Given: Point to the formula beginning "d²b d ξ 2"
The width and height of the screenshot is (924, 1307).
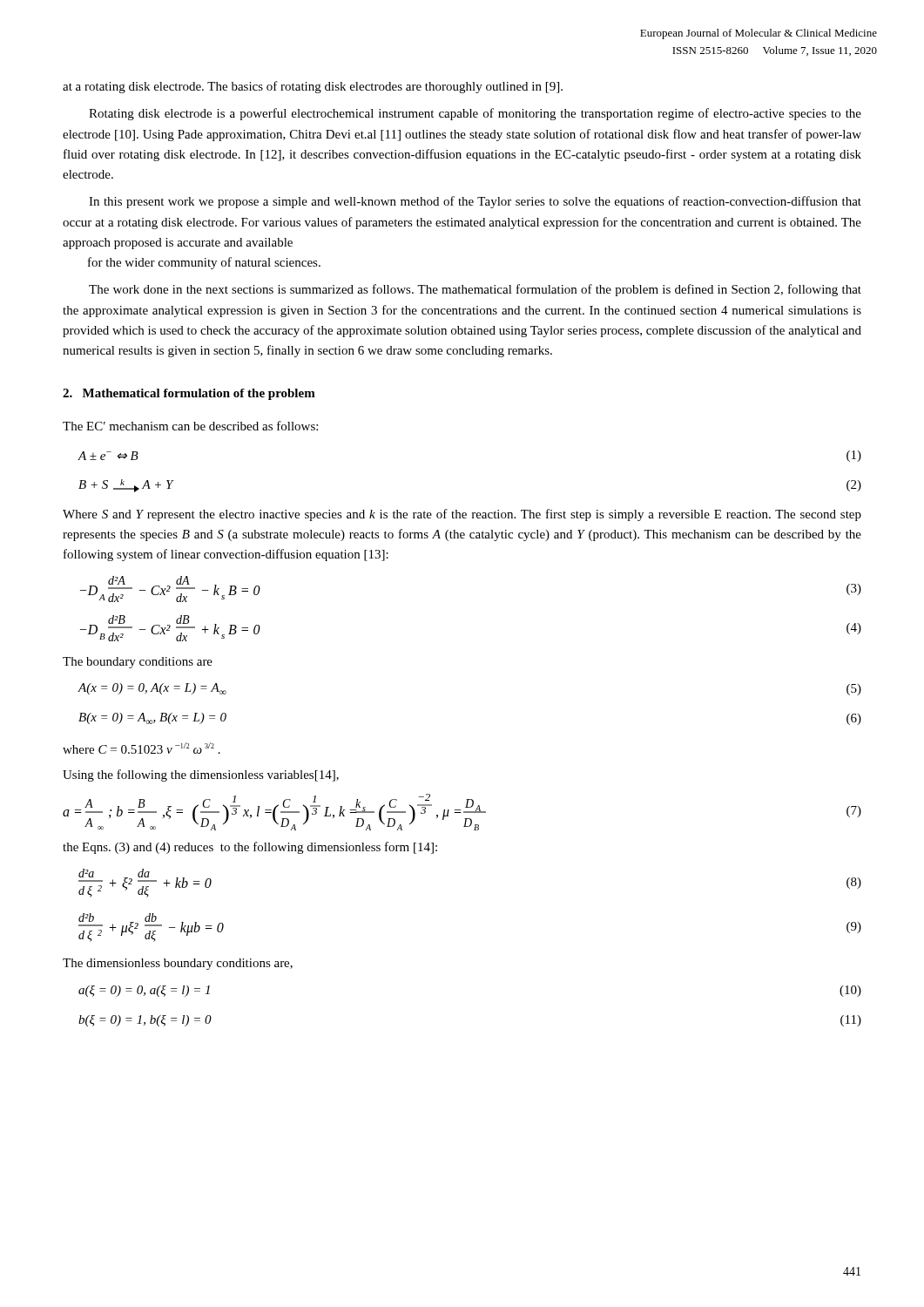Looking at the screenshot, I should tap(153, 926).
